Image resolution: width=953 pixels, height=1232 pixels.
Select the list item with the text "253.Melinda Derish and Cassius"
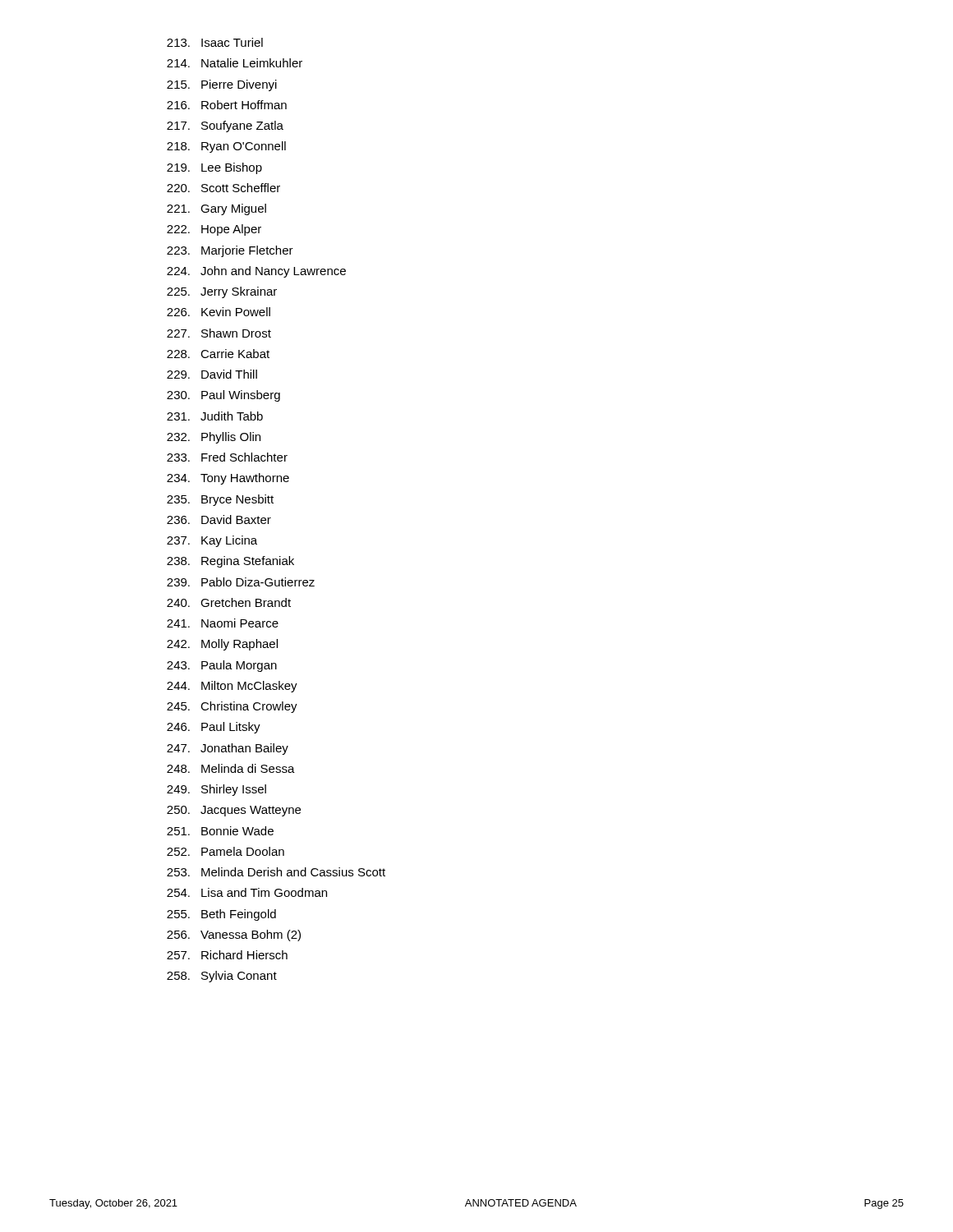point(267,872)
